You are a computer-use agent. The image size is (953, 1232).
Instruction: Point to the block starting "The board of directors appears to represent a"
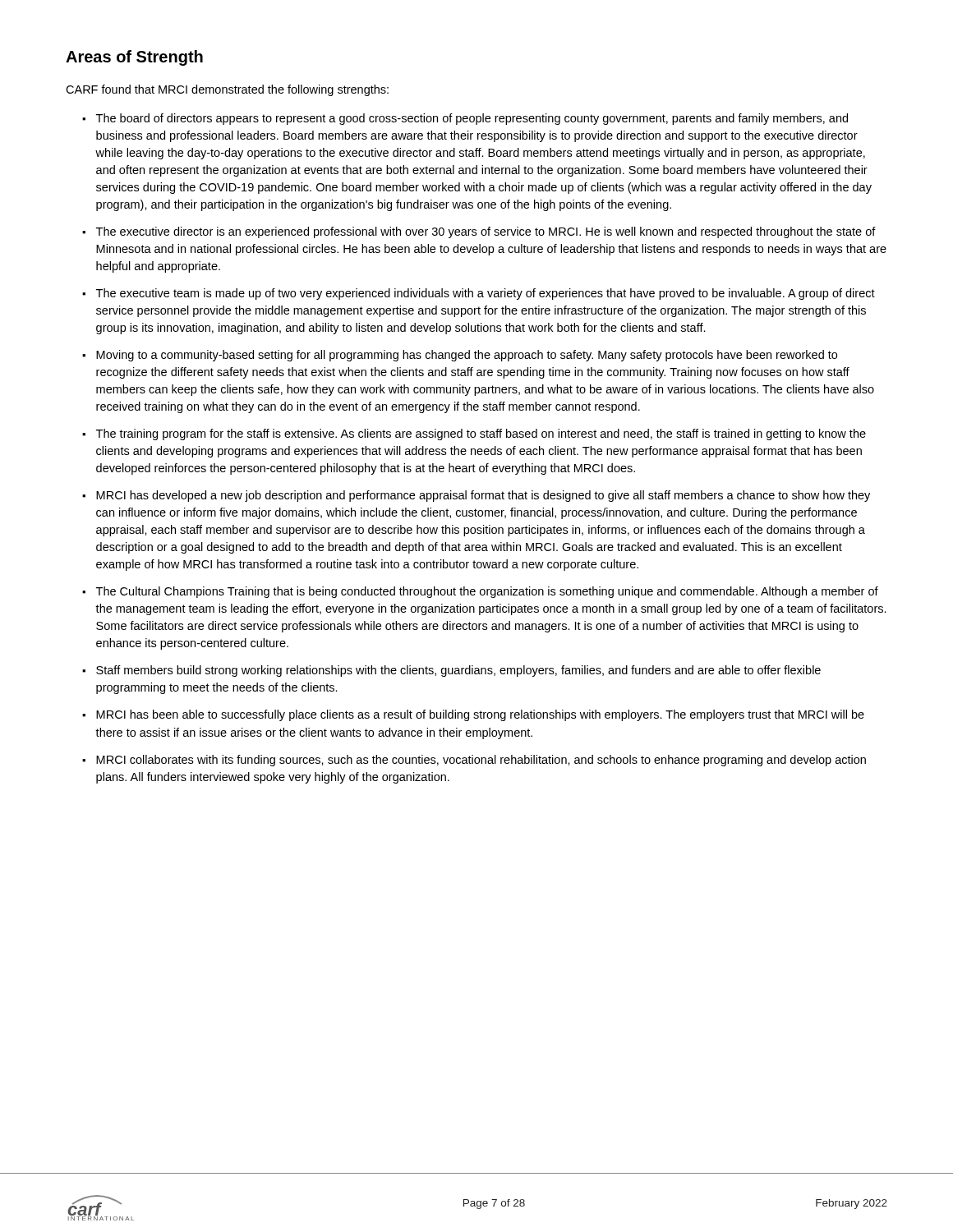point(492,162)
